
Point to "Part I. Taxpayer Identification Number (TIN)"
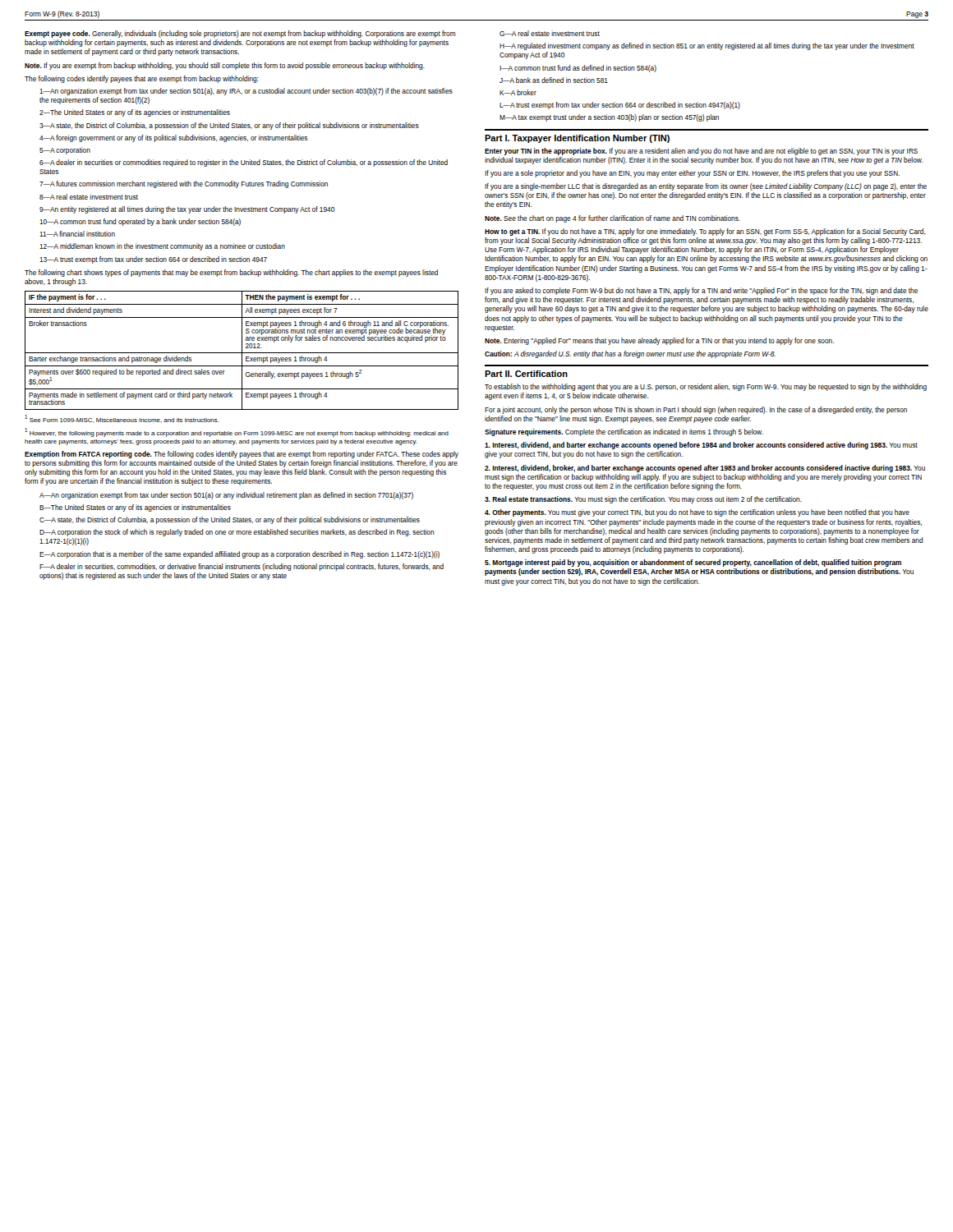[577, 138]
